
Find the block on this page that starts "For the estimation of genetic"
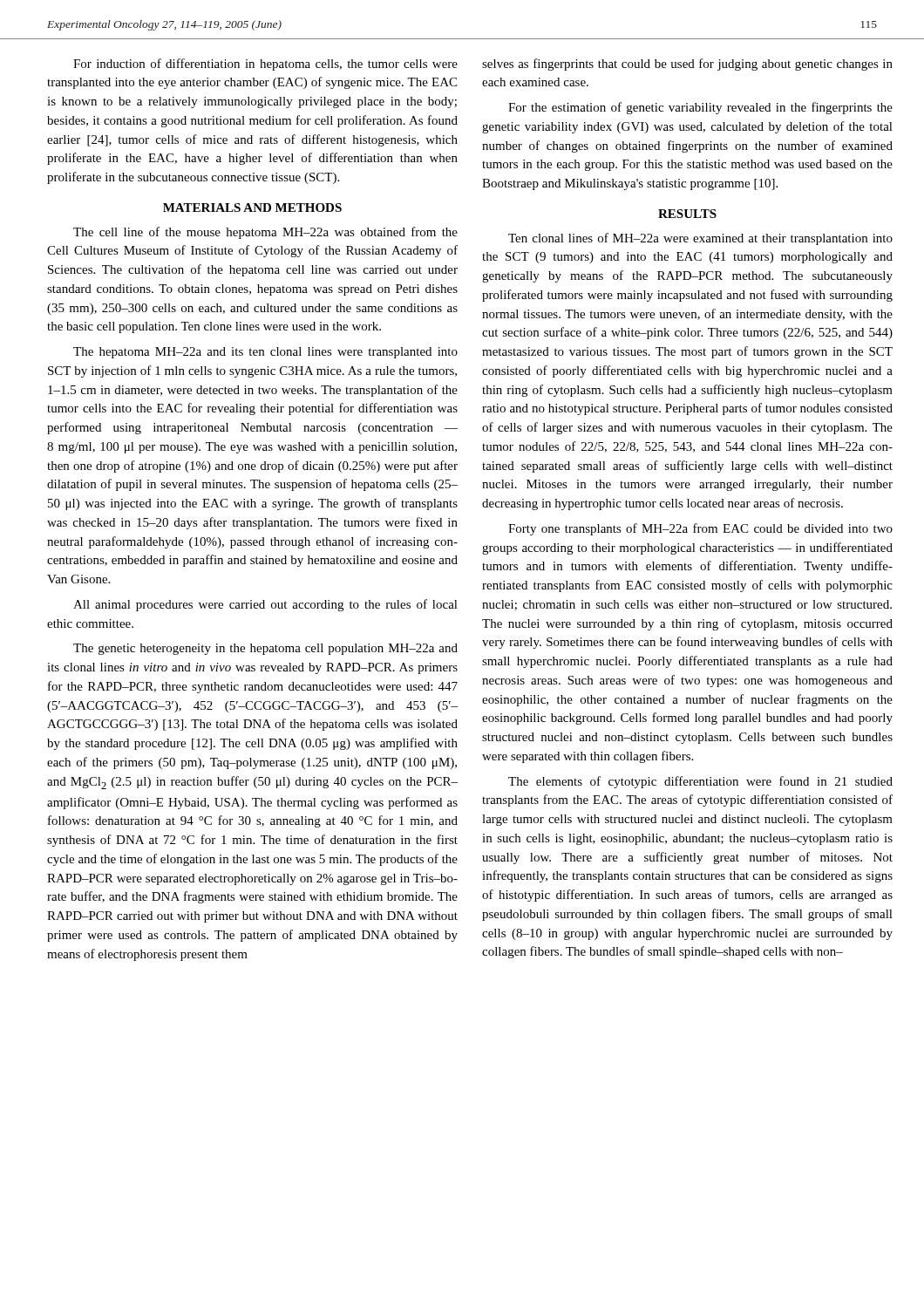coord(687,146)
